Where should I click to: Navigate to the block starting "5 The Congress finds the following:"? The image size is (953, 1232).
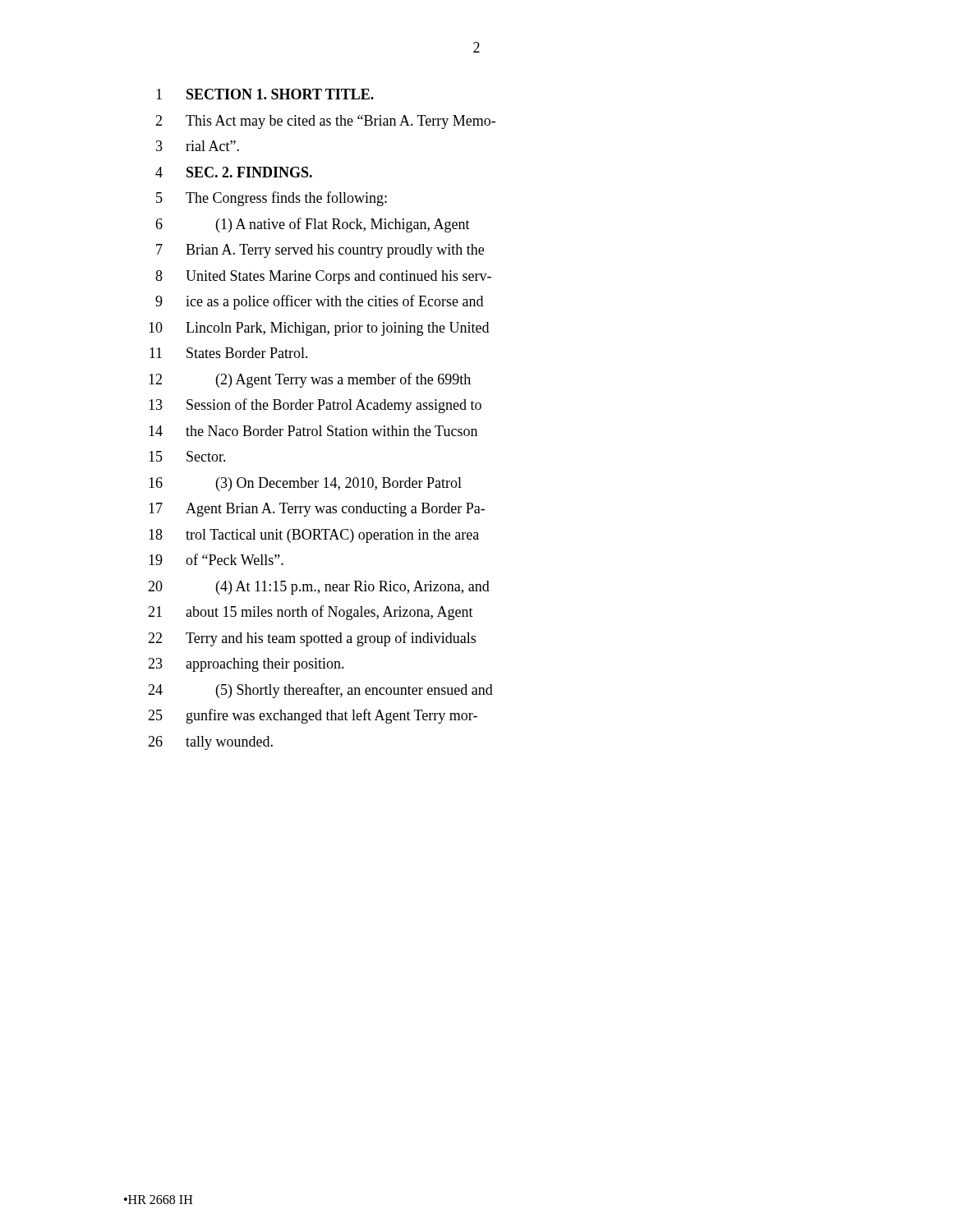[272, 199]
